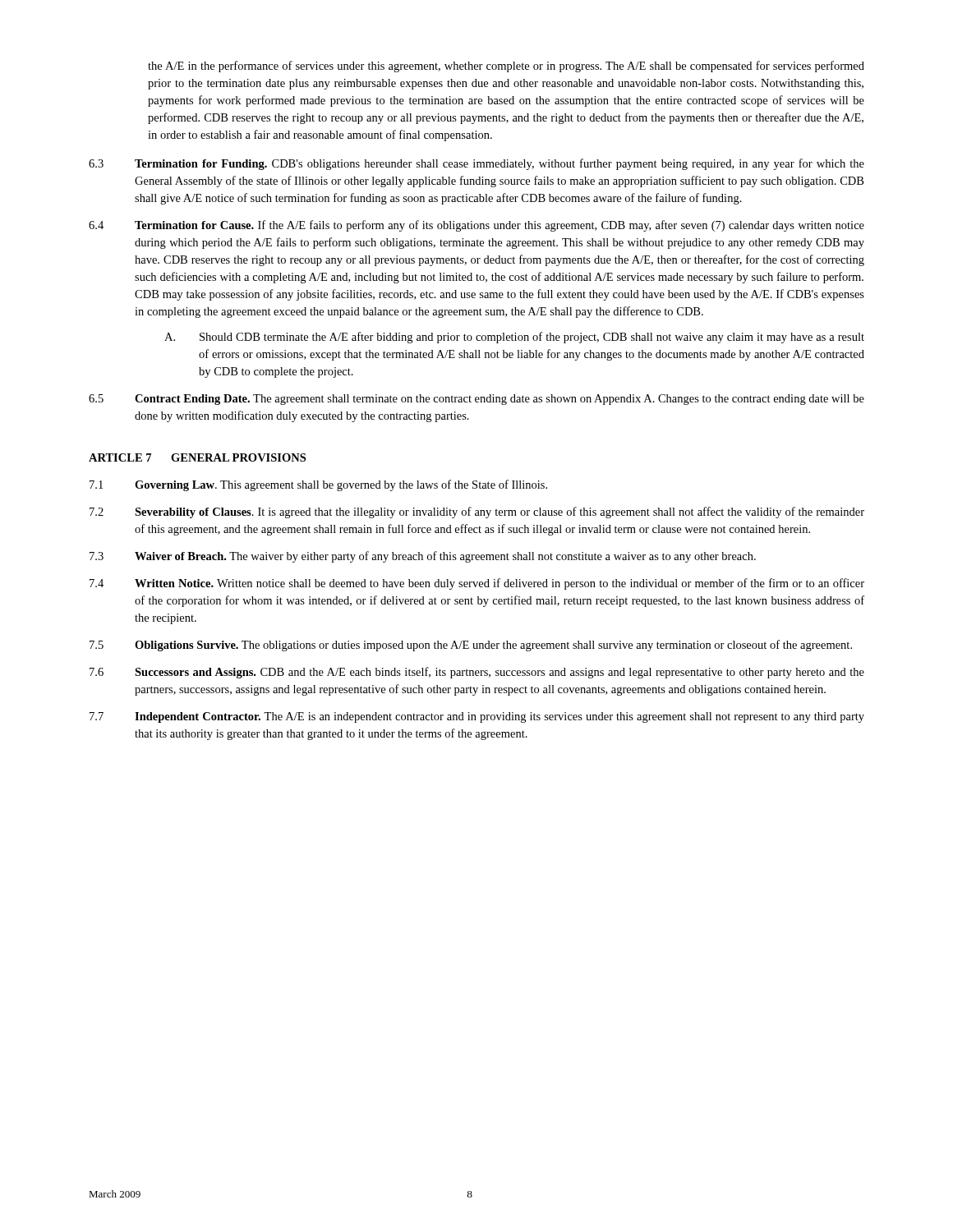Locate the block of text that opens with "6.4 Termination for Cause. If the A/E fails"
Image resolution: width=953 pixels, height=1232 pixels.
click(x=476, y=298)
